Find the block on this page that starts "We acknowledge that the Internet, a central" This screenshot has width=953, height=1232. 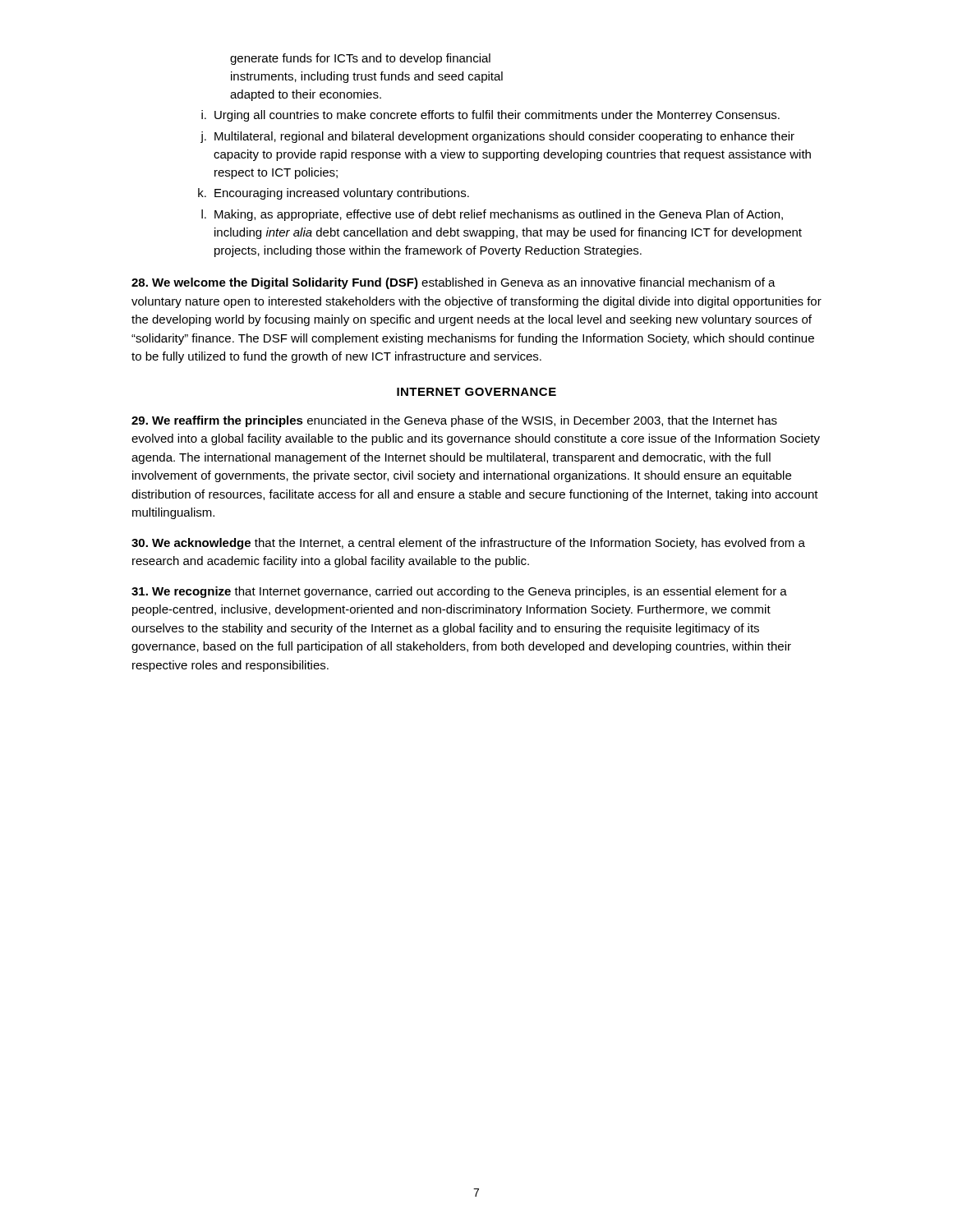[468, 552]
